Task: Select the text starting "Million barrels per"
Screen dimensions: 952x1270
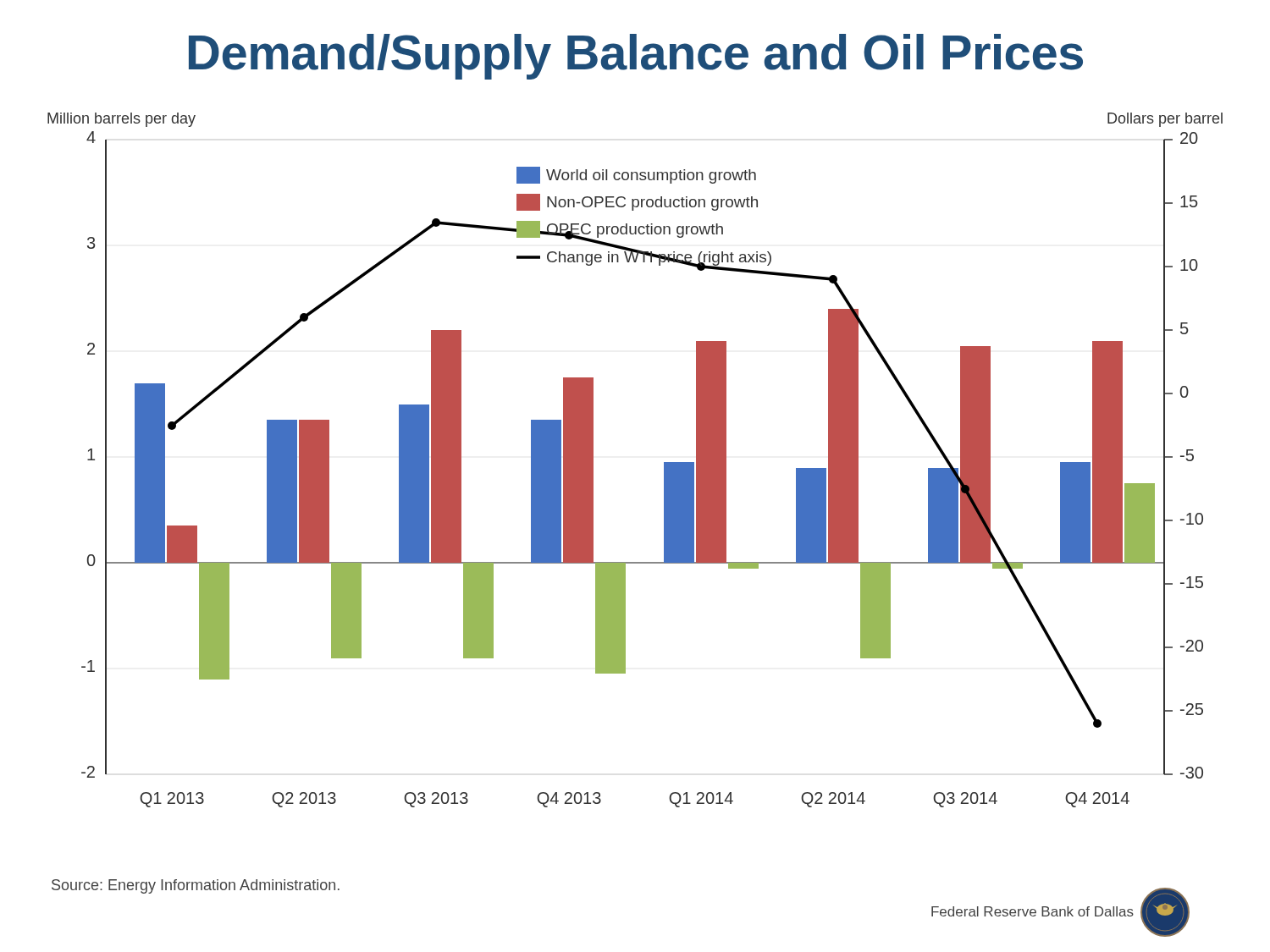Action: [121, 118]
